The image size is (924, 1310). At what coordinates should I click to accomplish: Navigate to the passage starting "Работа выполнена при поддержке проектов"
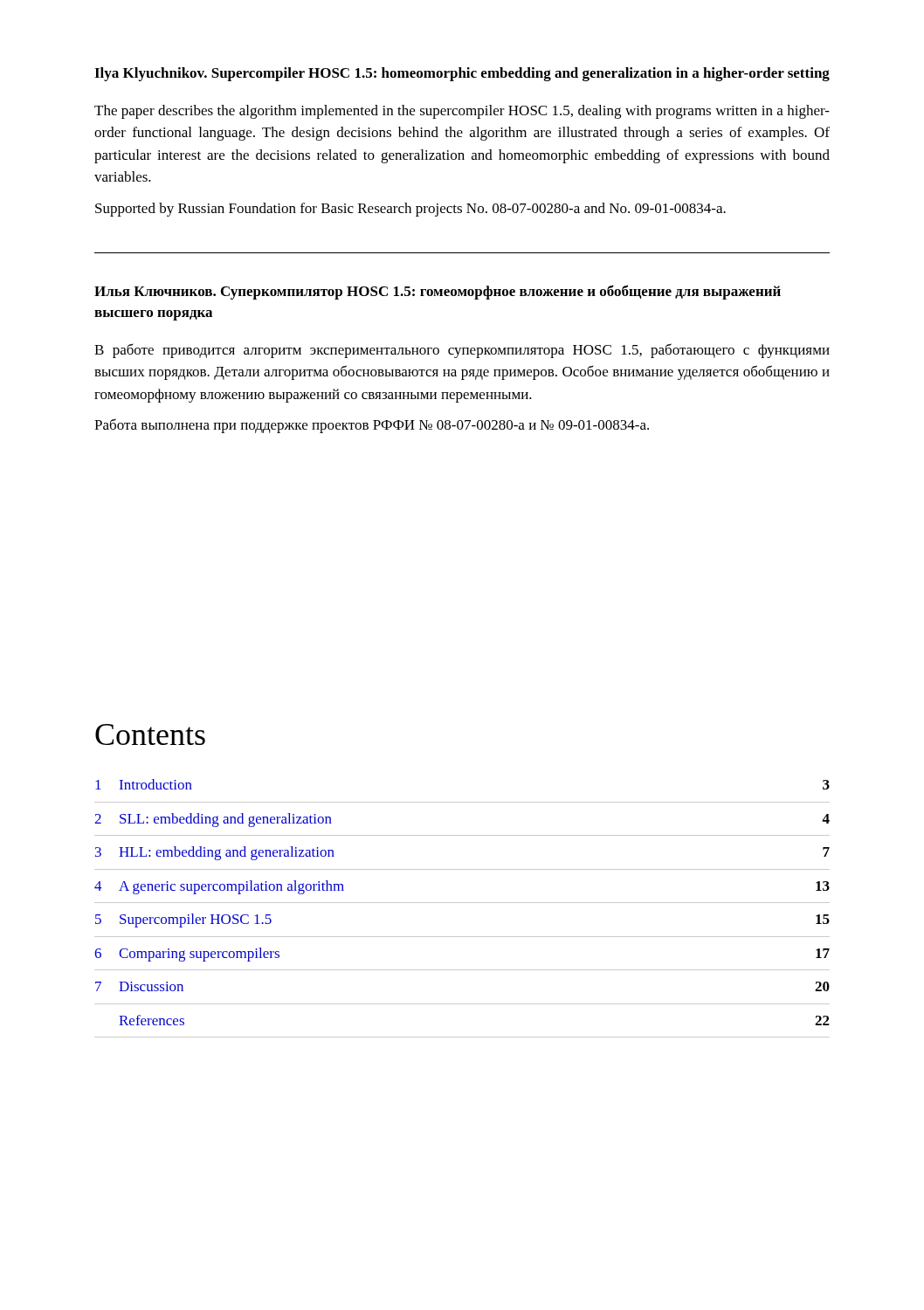372,425
